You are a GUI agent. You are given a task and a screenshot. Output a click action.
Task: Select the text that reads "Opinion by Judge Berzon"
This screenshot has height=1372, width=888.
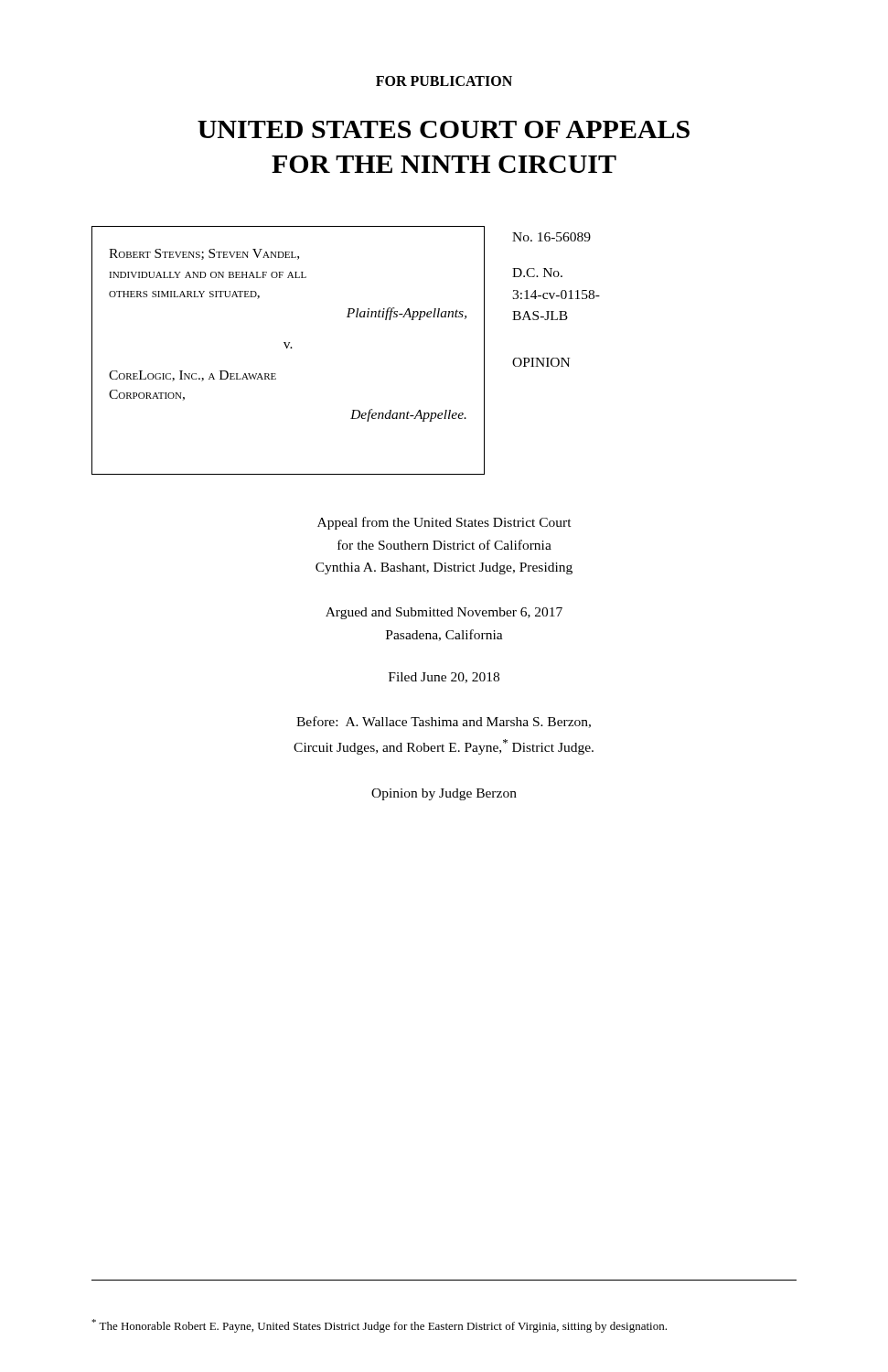pyautogui.click(x=444, y=792)
